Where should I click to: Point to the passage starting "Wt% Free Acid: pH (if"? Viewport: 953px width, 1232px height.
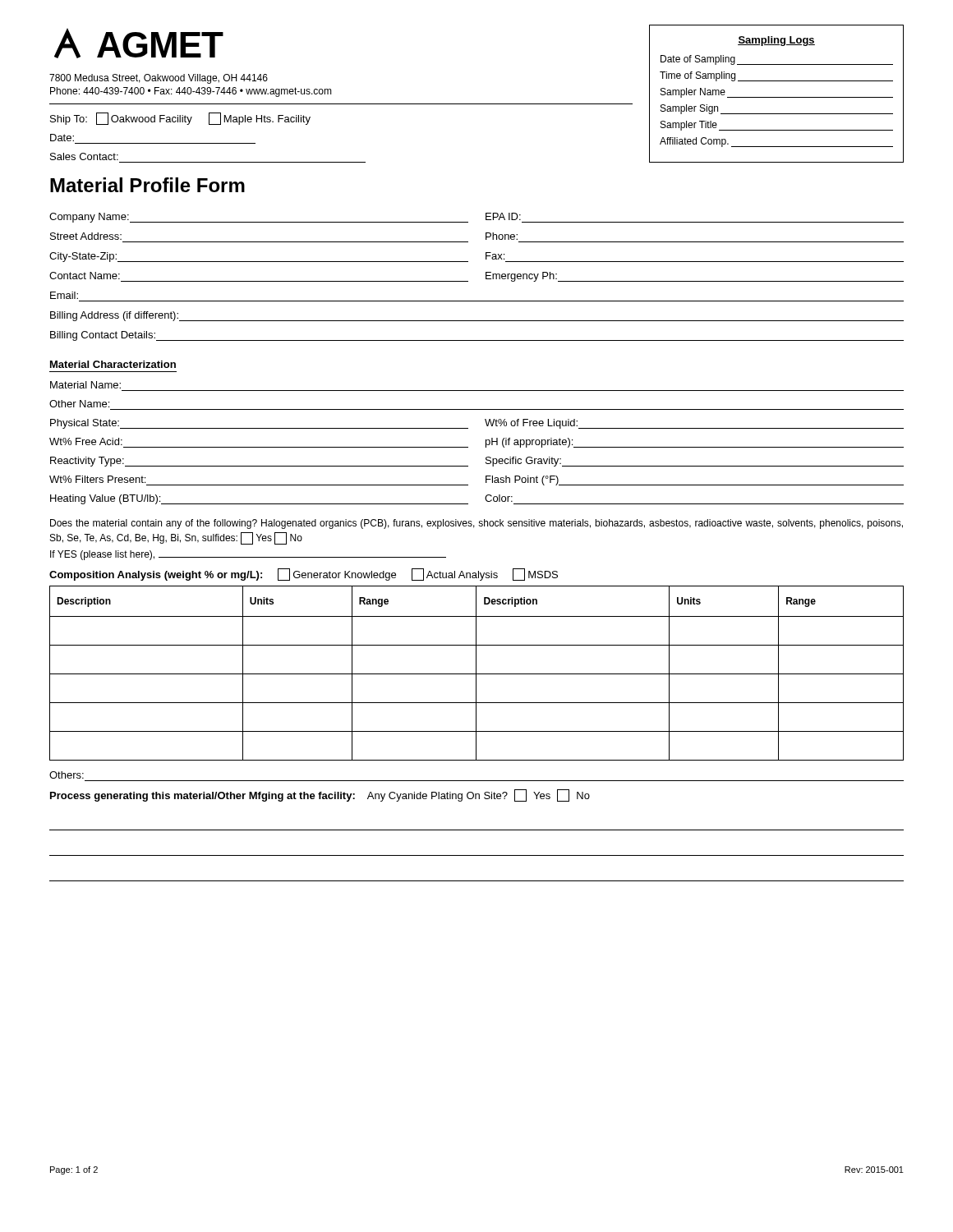(x=476, y=441)
